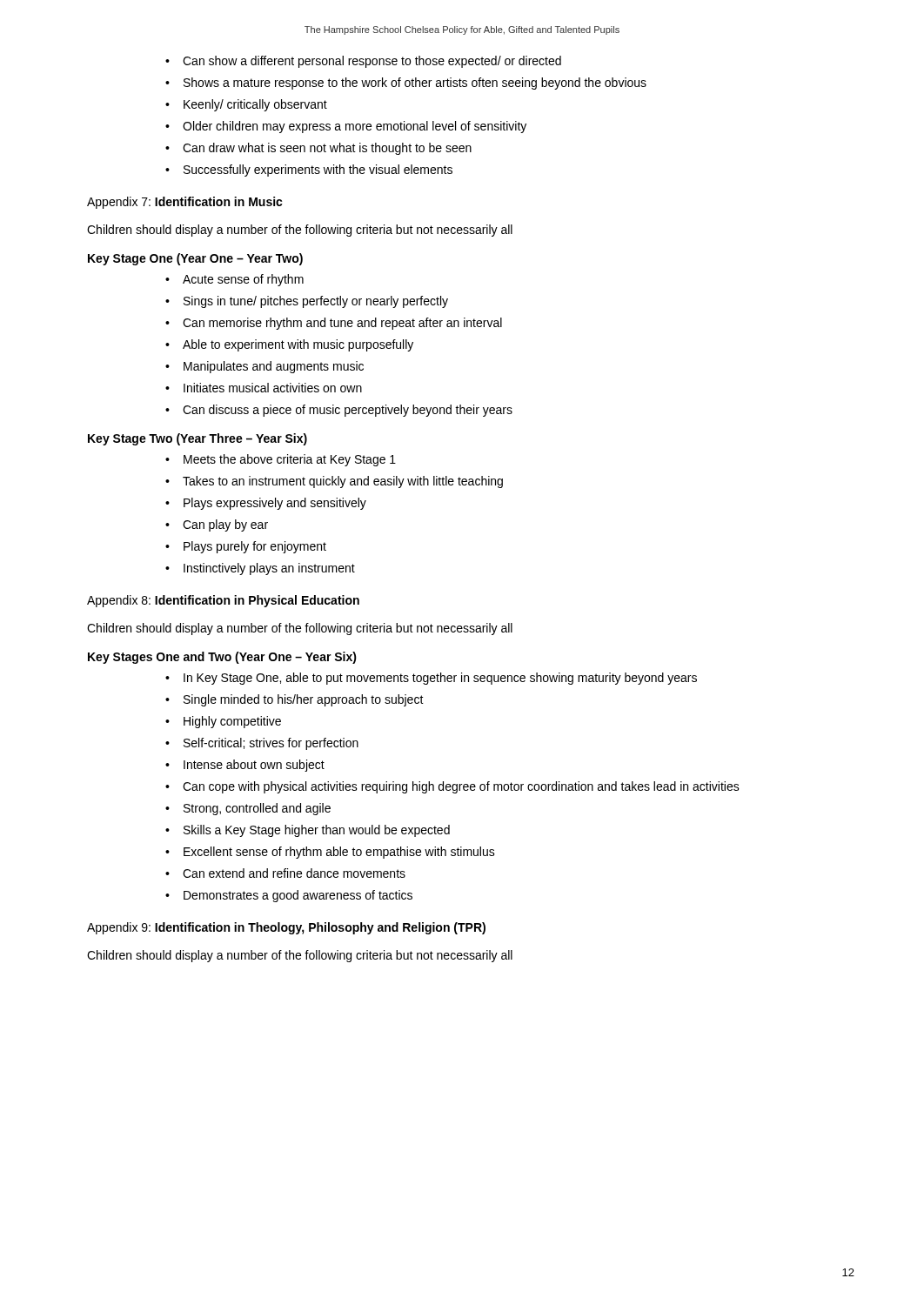The image size is (924, 1305).
Task: Select the section header that reads "Key Stage One"
Action: [x=195, y=258]
